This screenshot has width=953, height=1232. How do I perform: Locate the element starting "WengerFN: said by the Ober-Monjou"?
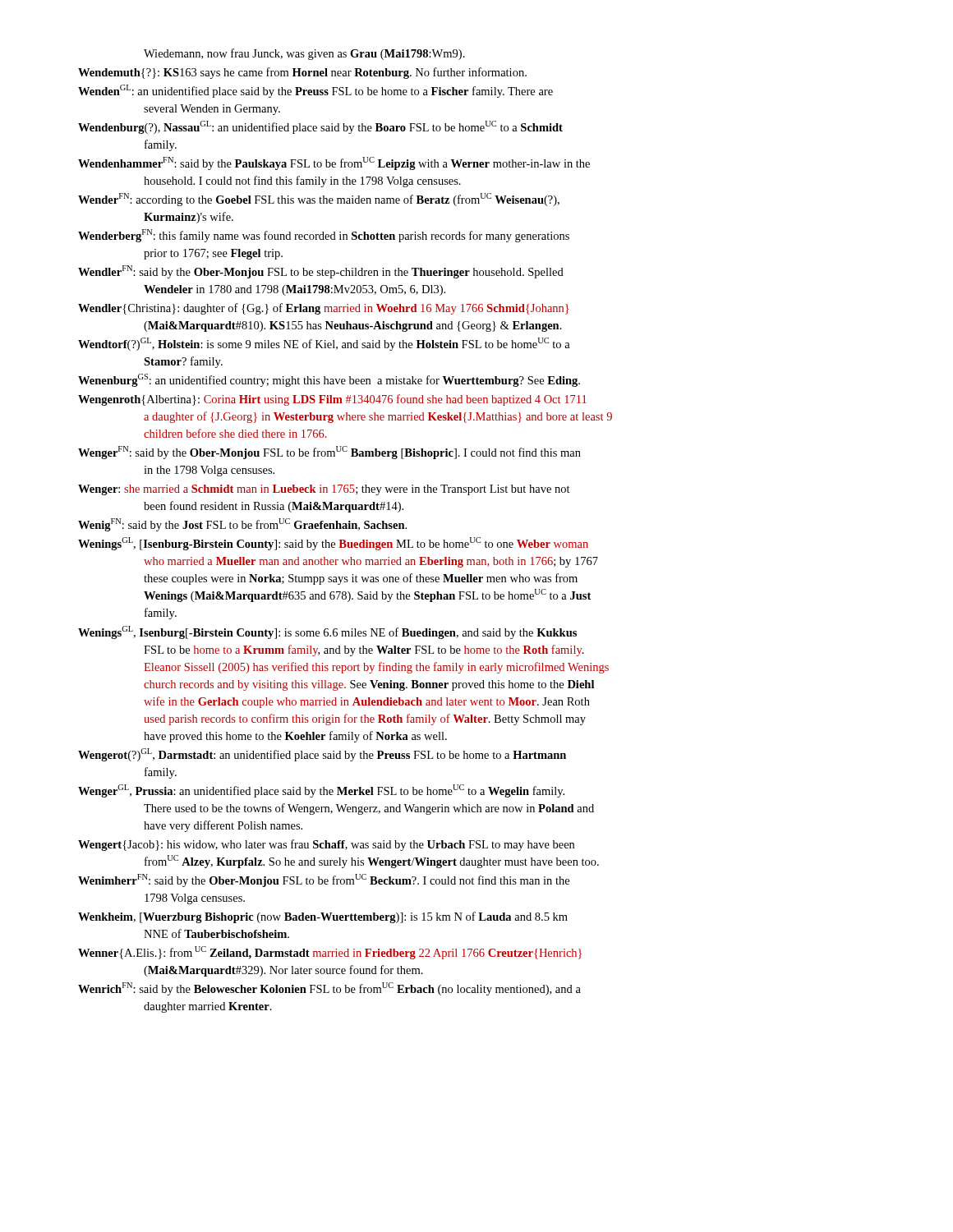click(x=476, y=462)
